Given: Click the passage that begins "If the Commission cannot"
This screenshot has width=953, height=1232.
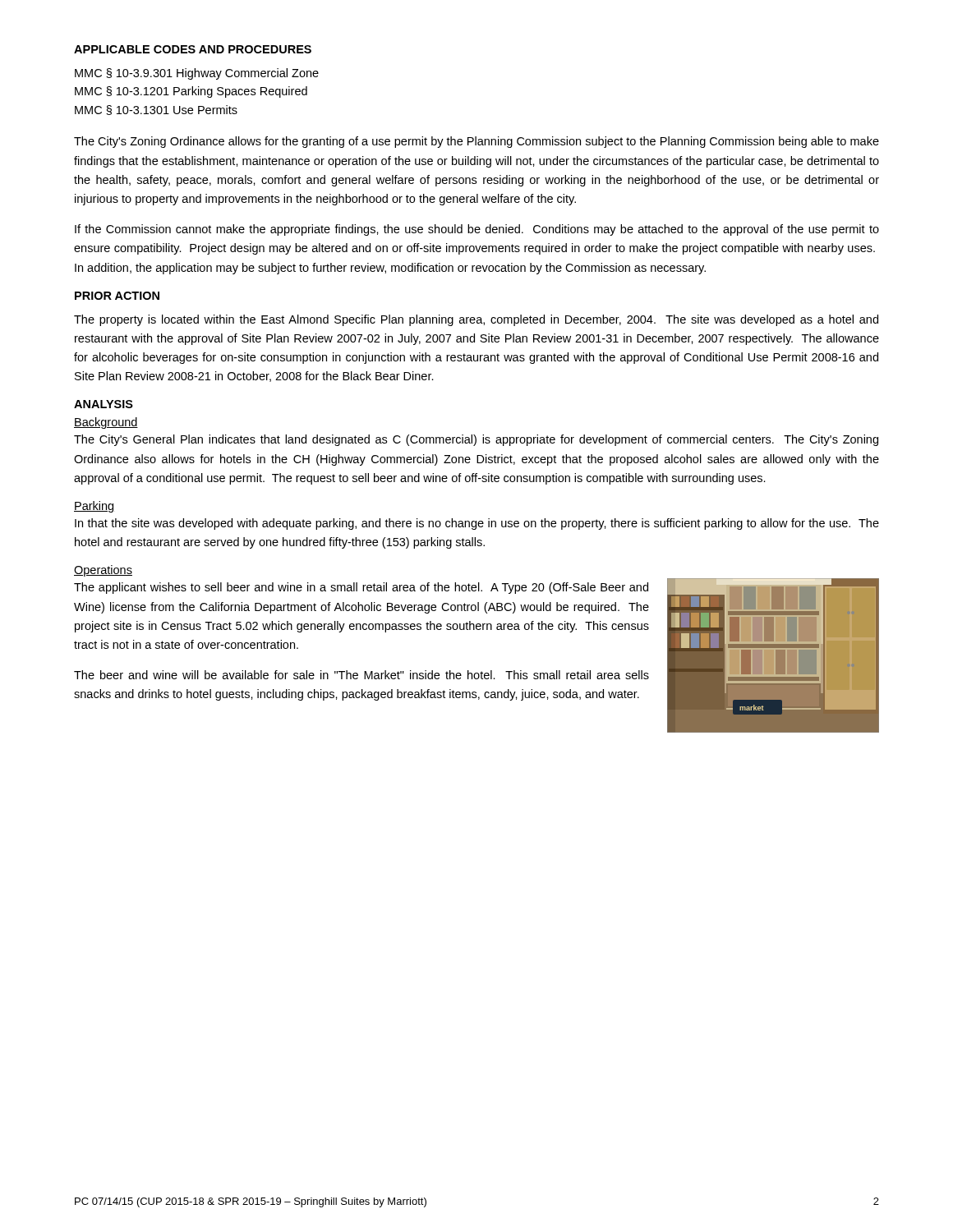Looking at the screenshot, I should click(476, 248).
